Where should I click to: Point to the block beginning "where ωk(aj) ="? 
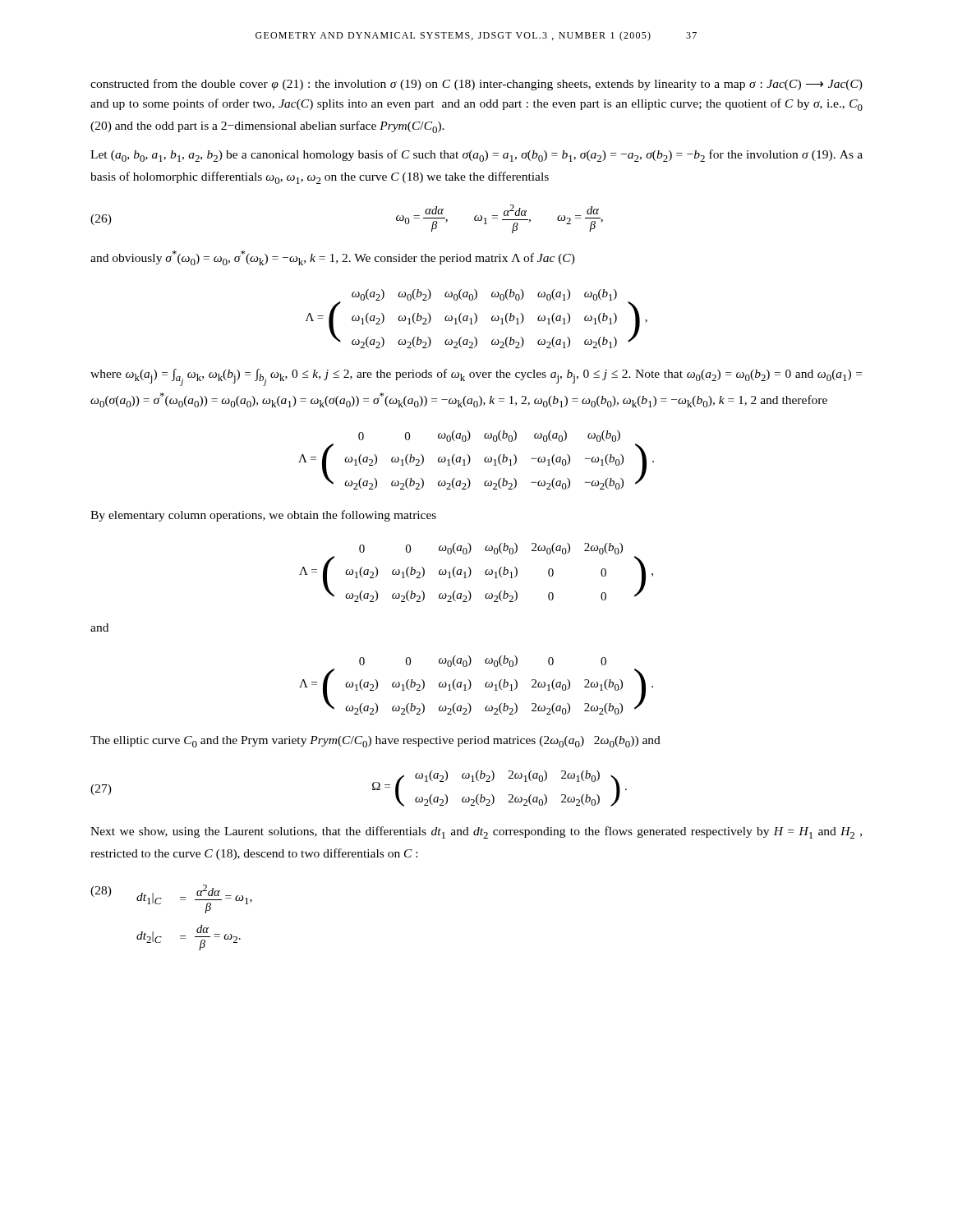[x=476, y=388]
